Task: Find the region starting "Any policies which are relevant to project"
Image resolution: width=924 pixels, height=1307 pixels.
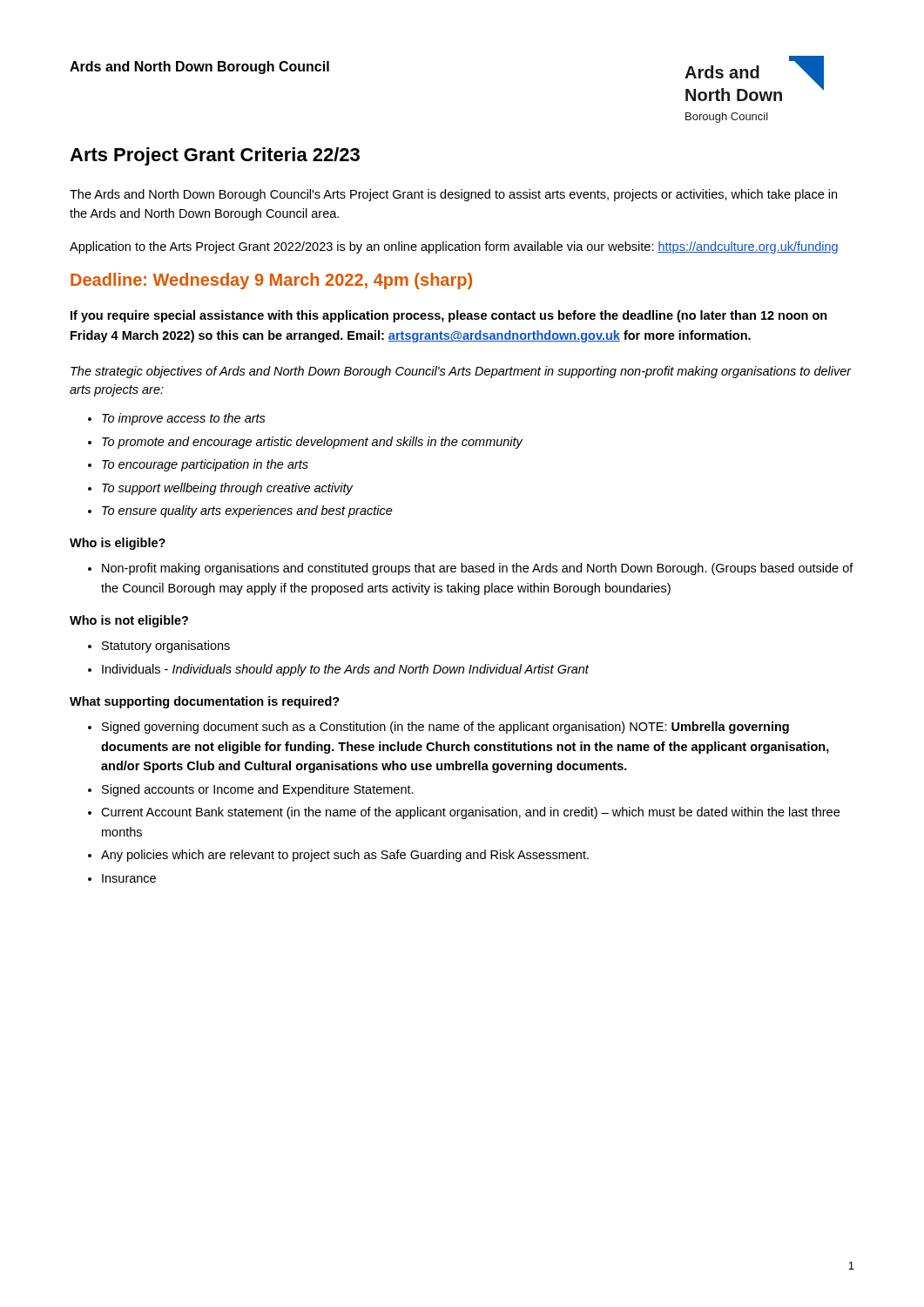Action: click(345, 855)
